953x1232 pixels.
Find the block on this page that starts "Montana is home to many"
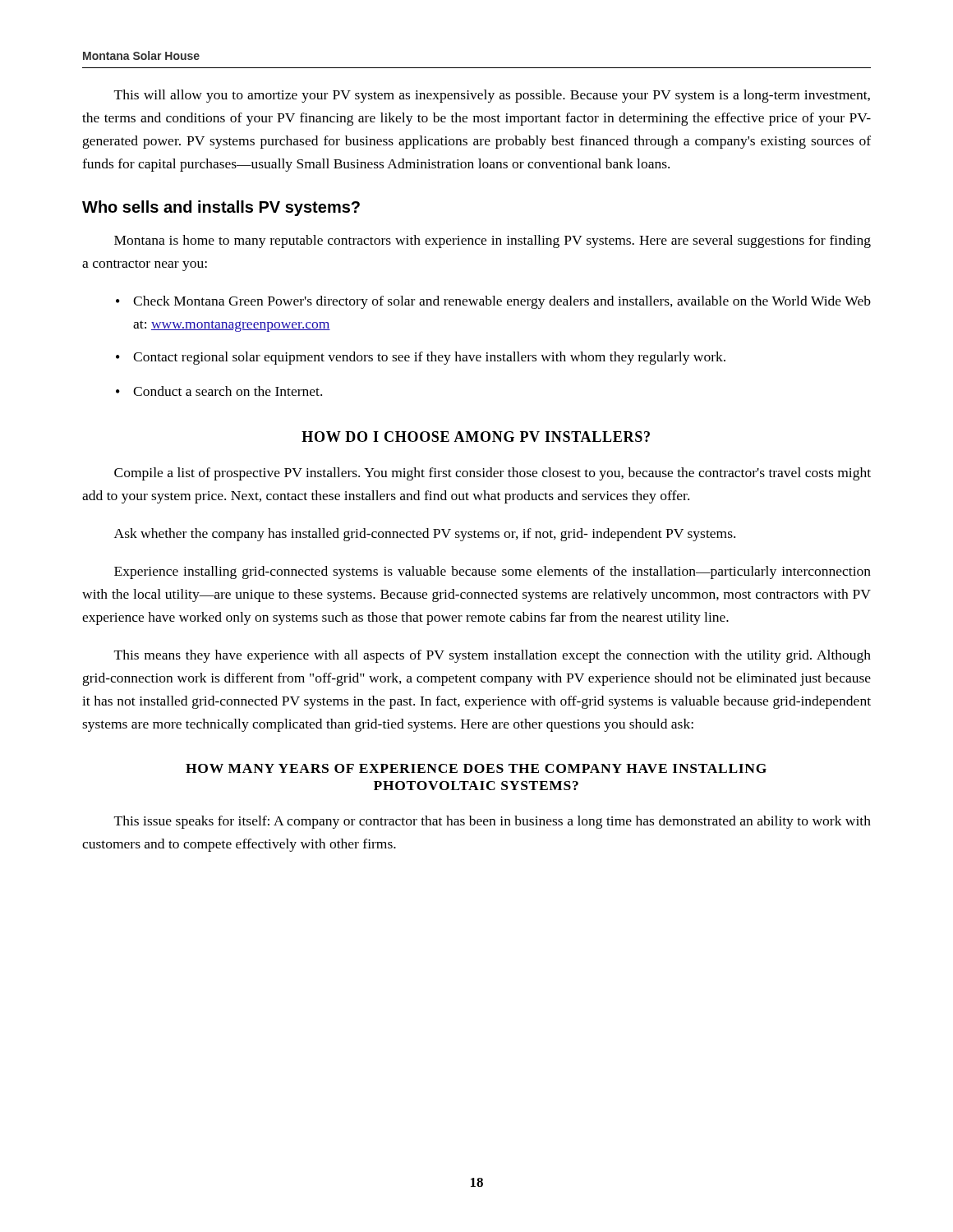tap(476, 251)
